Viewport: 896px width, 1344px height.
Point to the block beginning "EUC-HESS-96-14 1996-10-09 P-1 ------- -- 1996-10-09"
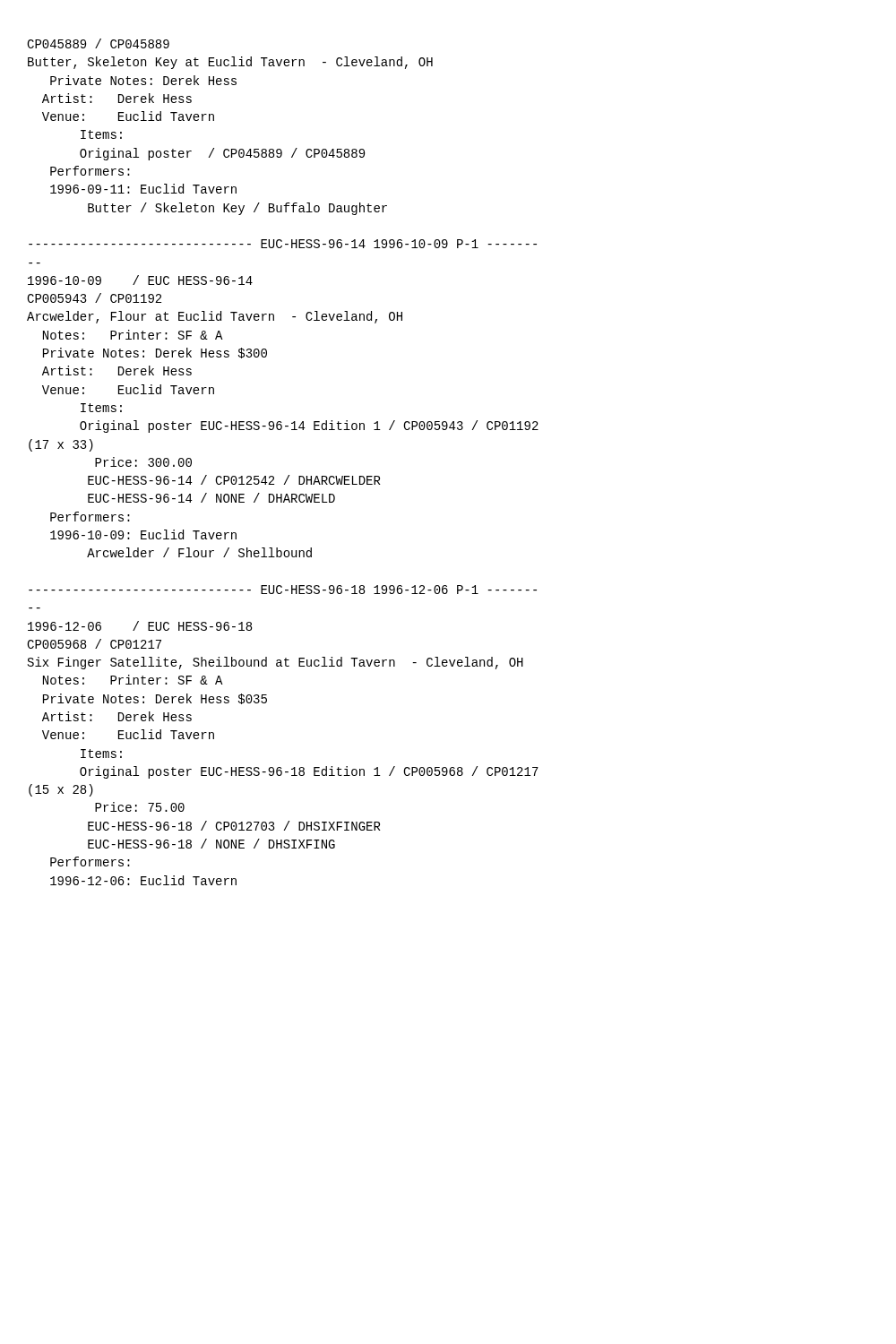click(x=283, y=244)
